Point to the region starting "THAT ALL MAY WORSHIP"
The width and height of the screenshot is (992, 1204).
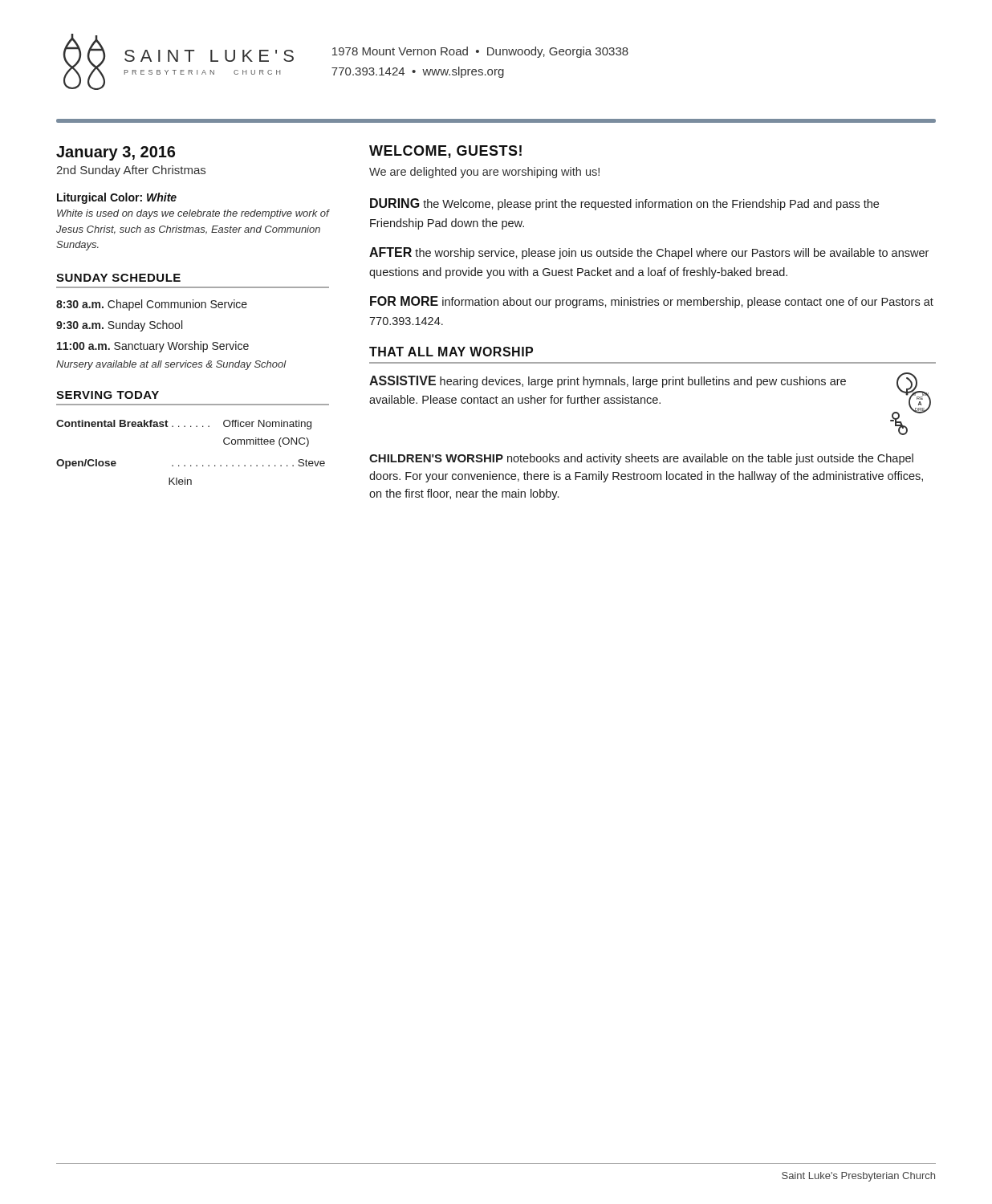452,352
